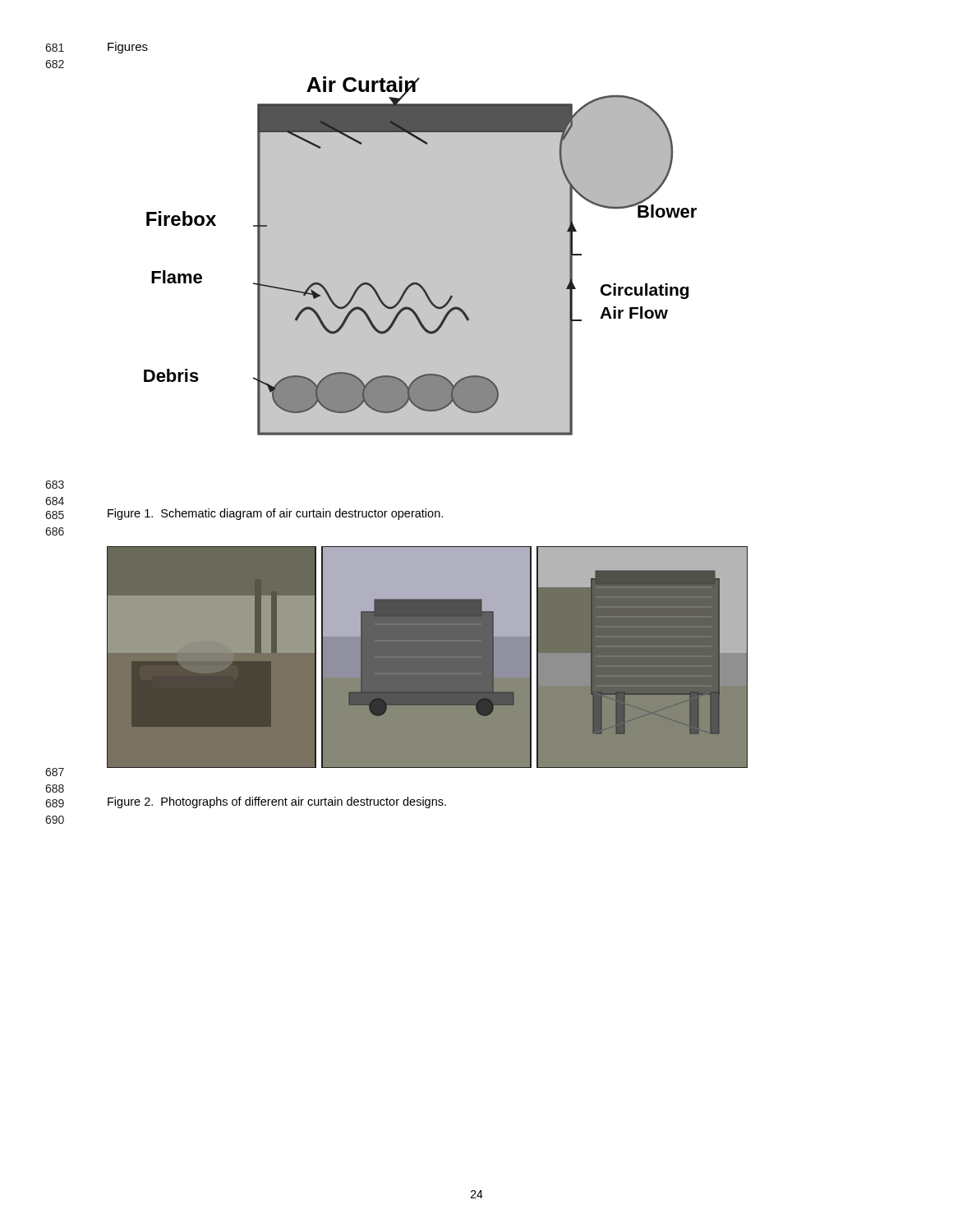Select the photo
Viewport: 953px width, 1232px height.
point(427,658)
